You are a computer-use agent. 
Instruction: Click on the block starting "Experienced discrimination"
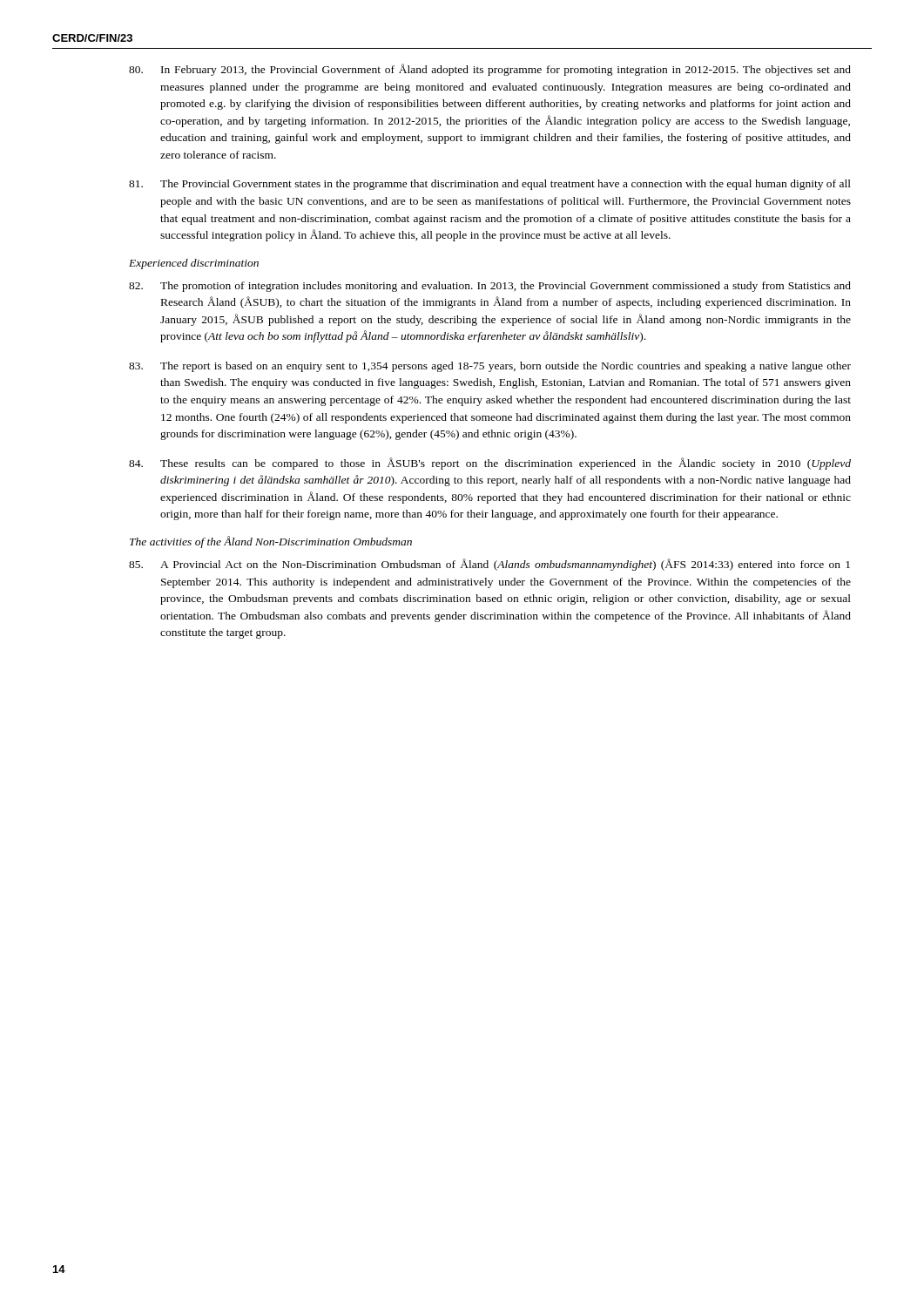[x=194, y=262]
